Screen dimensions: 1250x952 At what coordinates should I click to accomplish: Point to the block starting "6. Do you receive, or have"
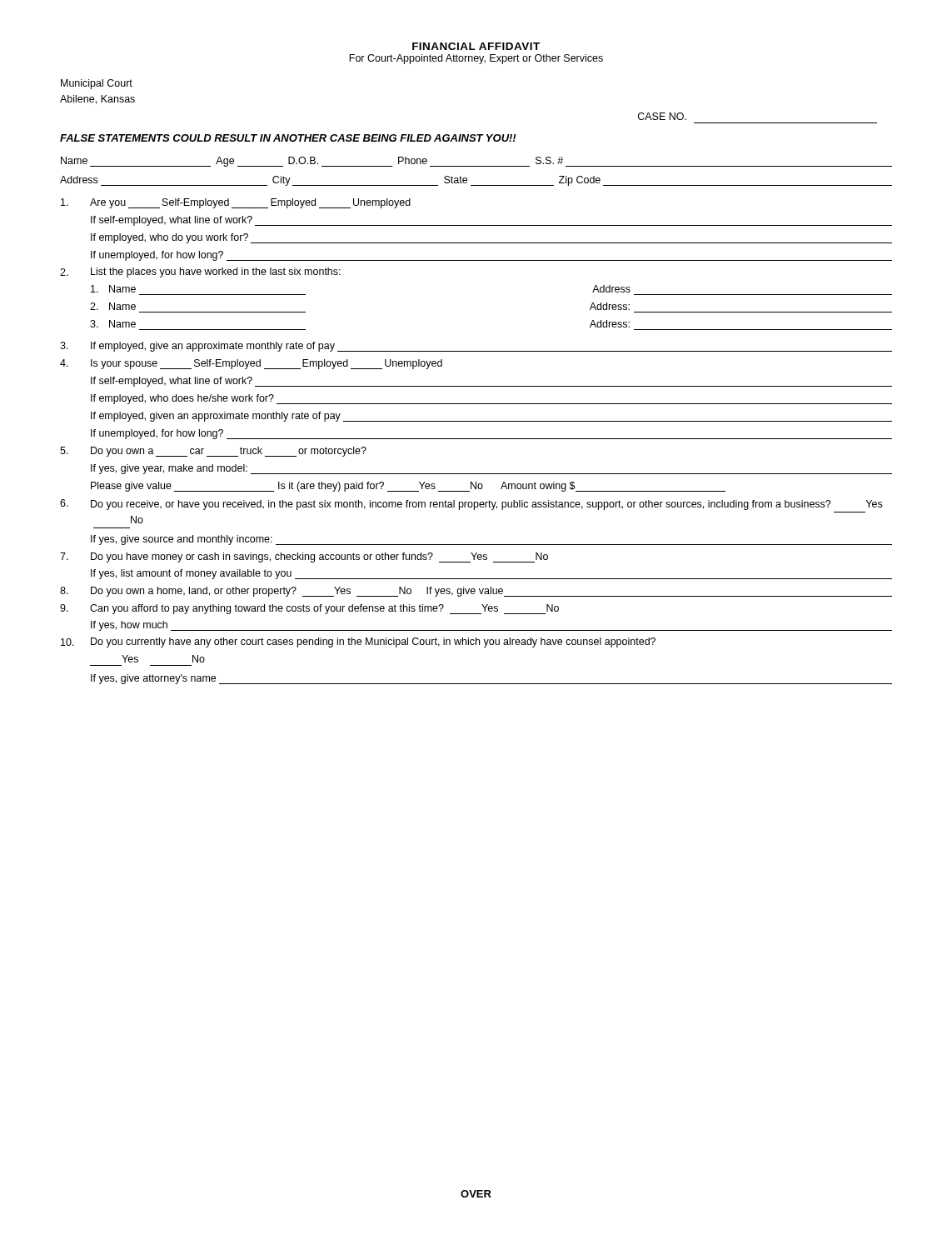(x=476, y=520)
